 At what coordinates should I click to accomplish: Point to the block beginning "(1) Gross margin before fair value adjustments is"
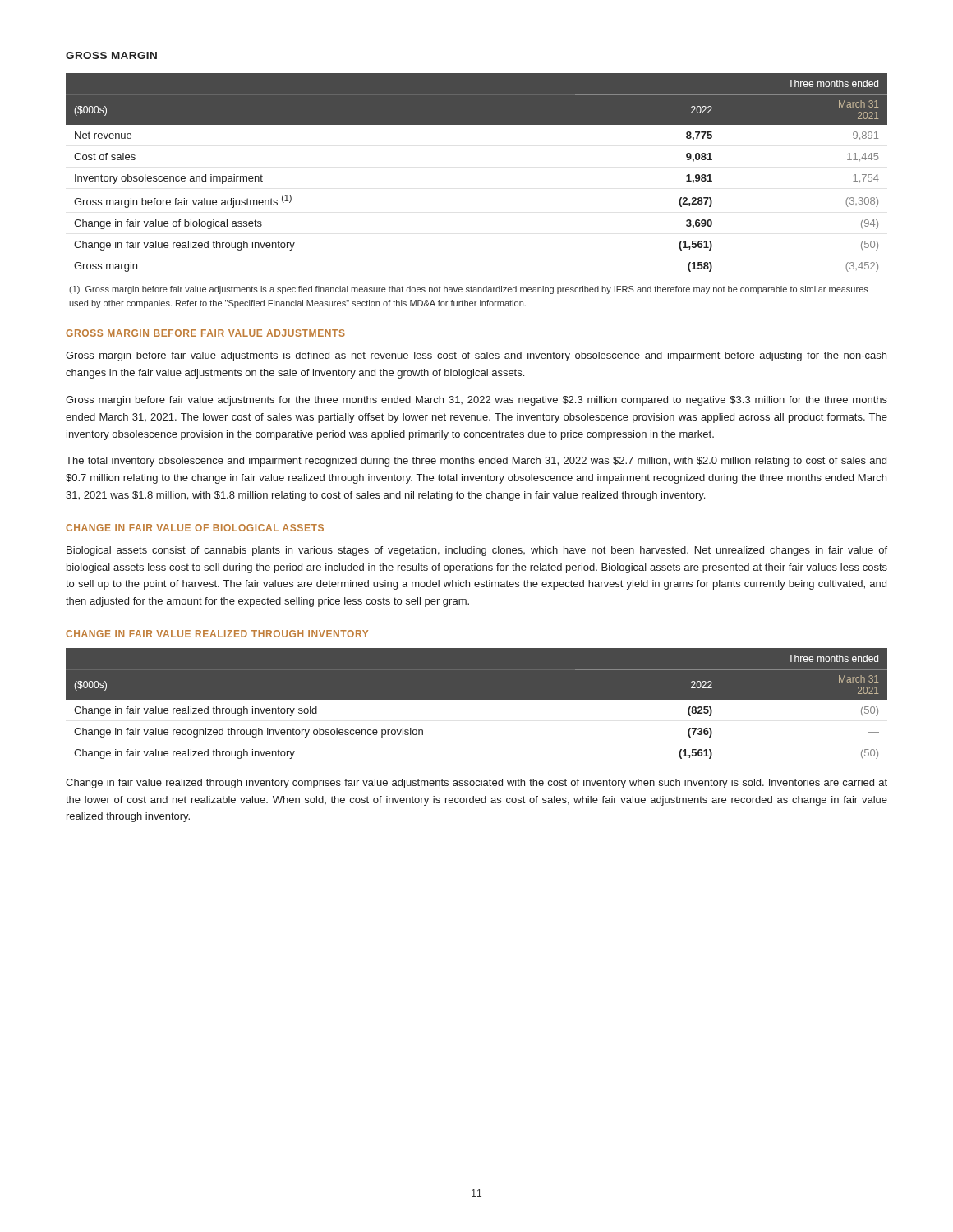469,296
